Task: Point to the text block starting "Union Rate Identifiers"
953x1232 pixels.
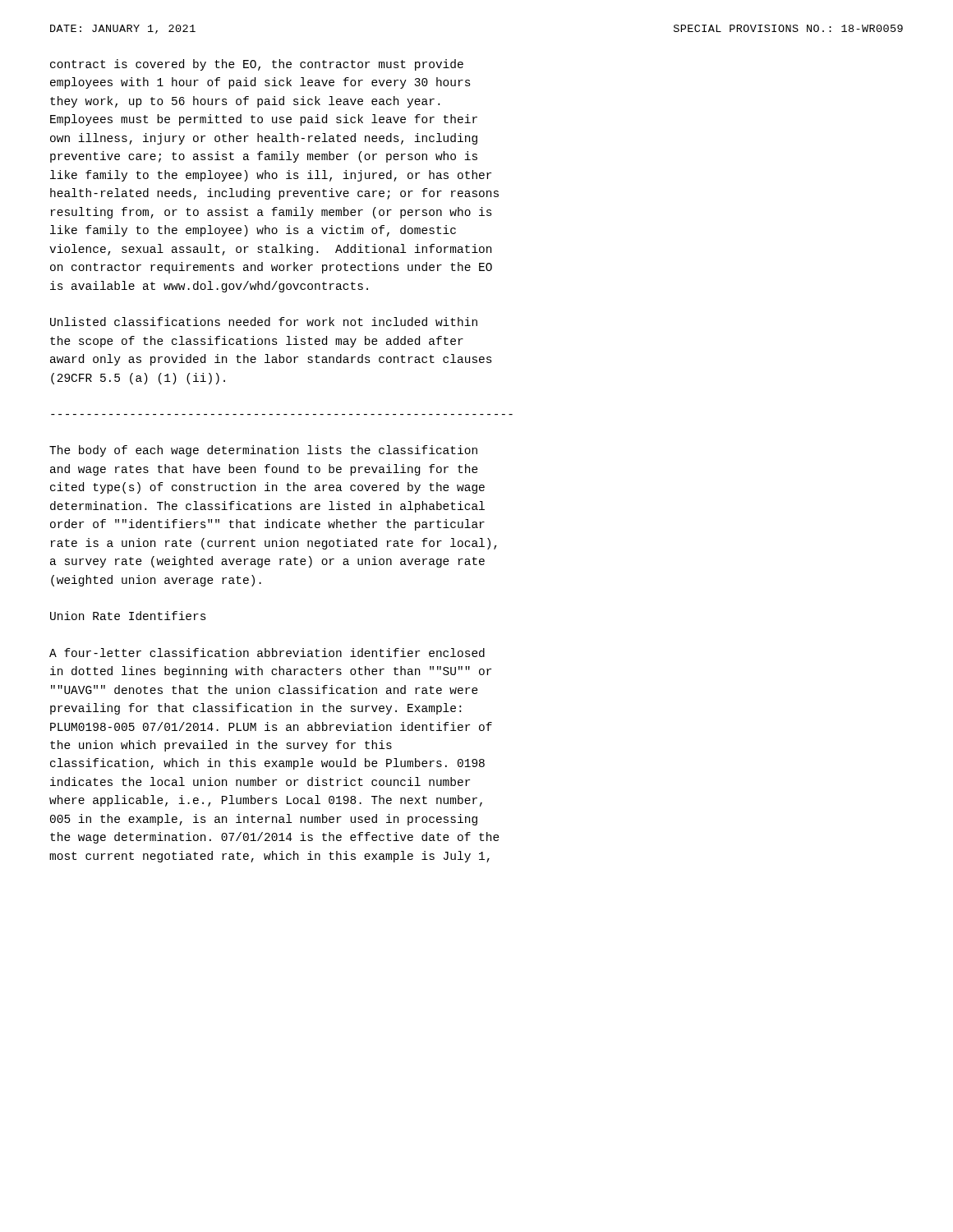Action: tap(128, 617)
